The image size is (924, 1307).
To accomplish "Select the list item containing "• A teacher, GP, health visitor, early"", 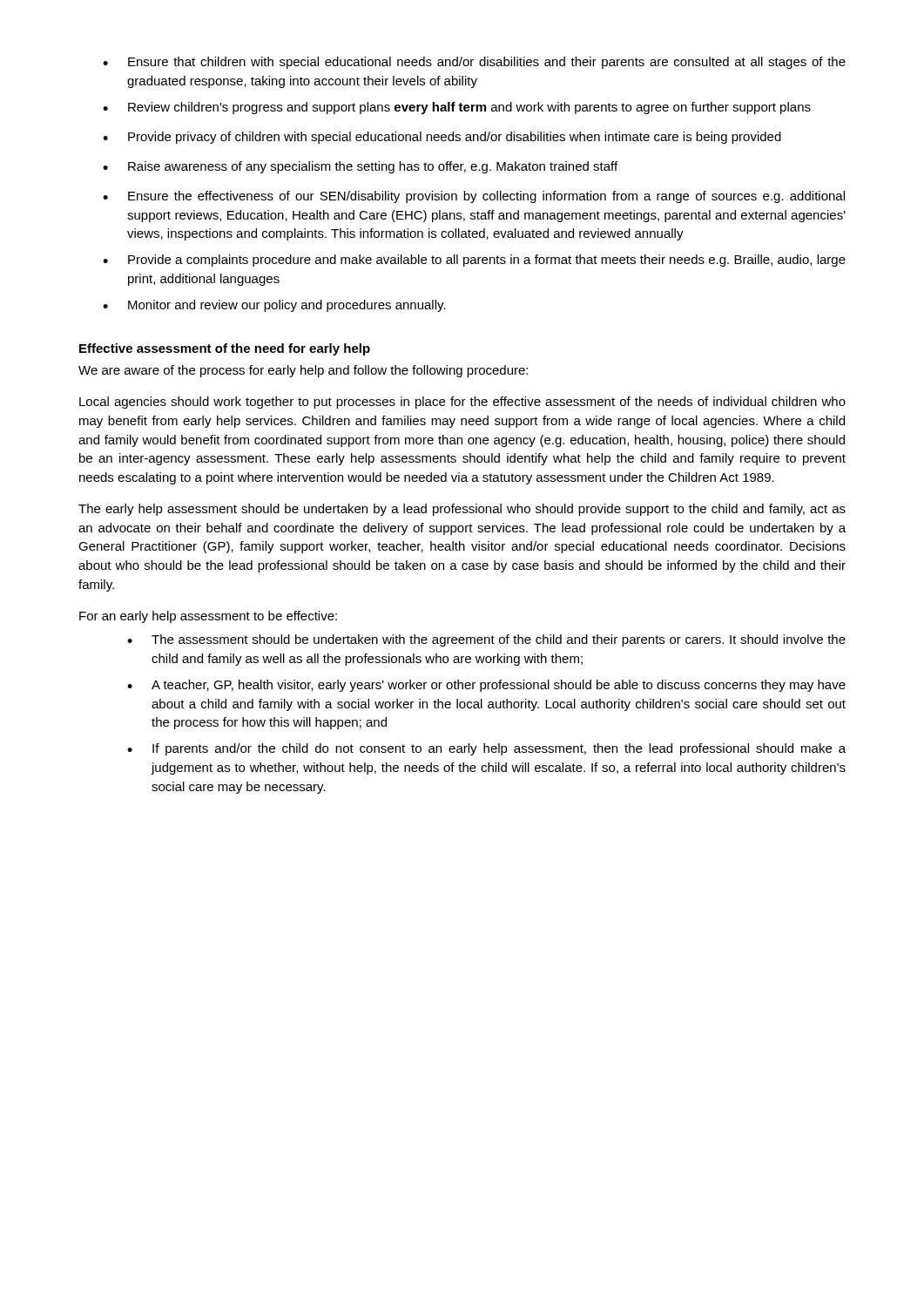I will coord(486,704).
